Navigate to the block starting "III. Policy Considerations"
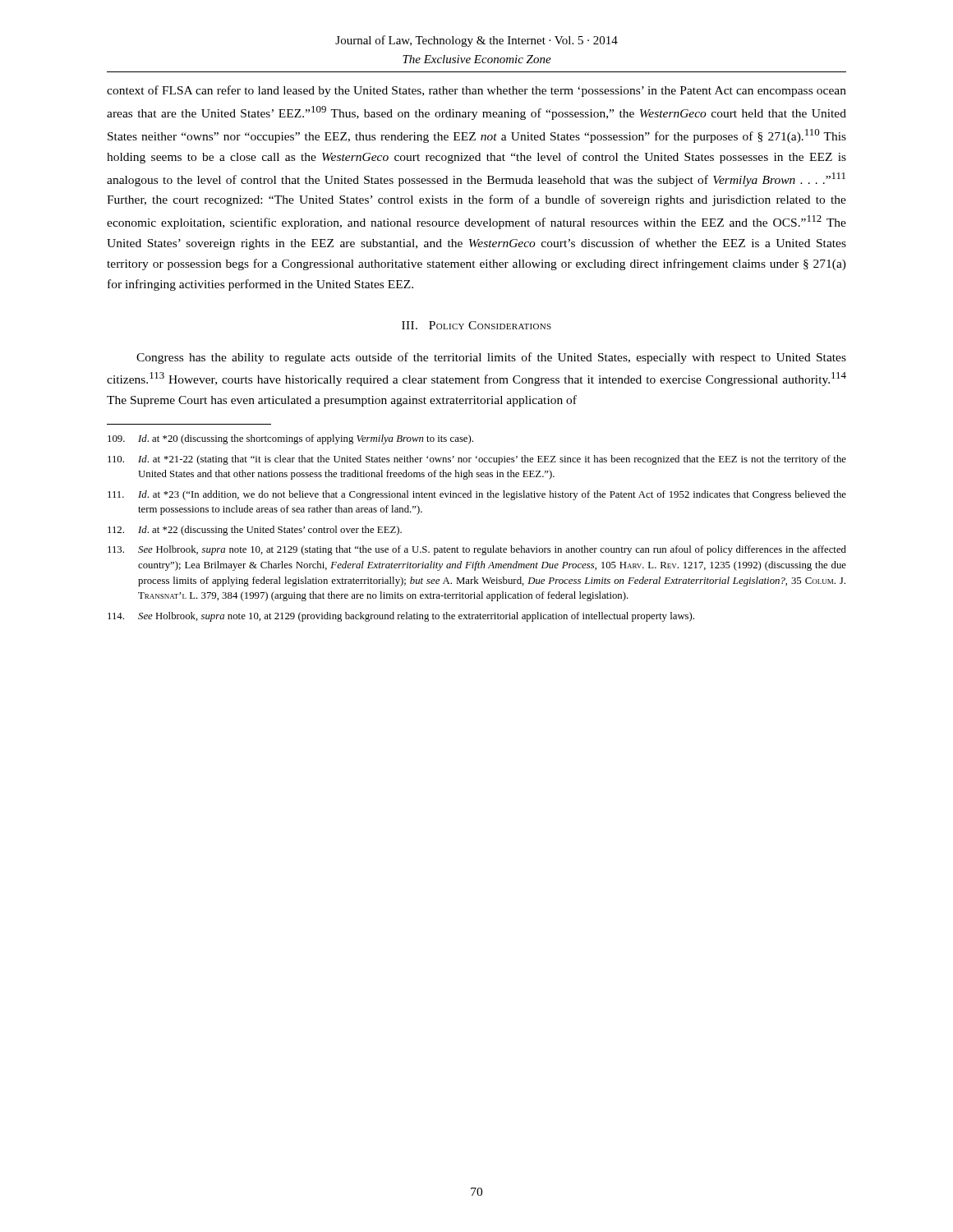The width and height of the screenshot is (953, 1232). click(x=476, y=325)
